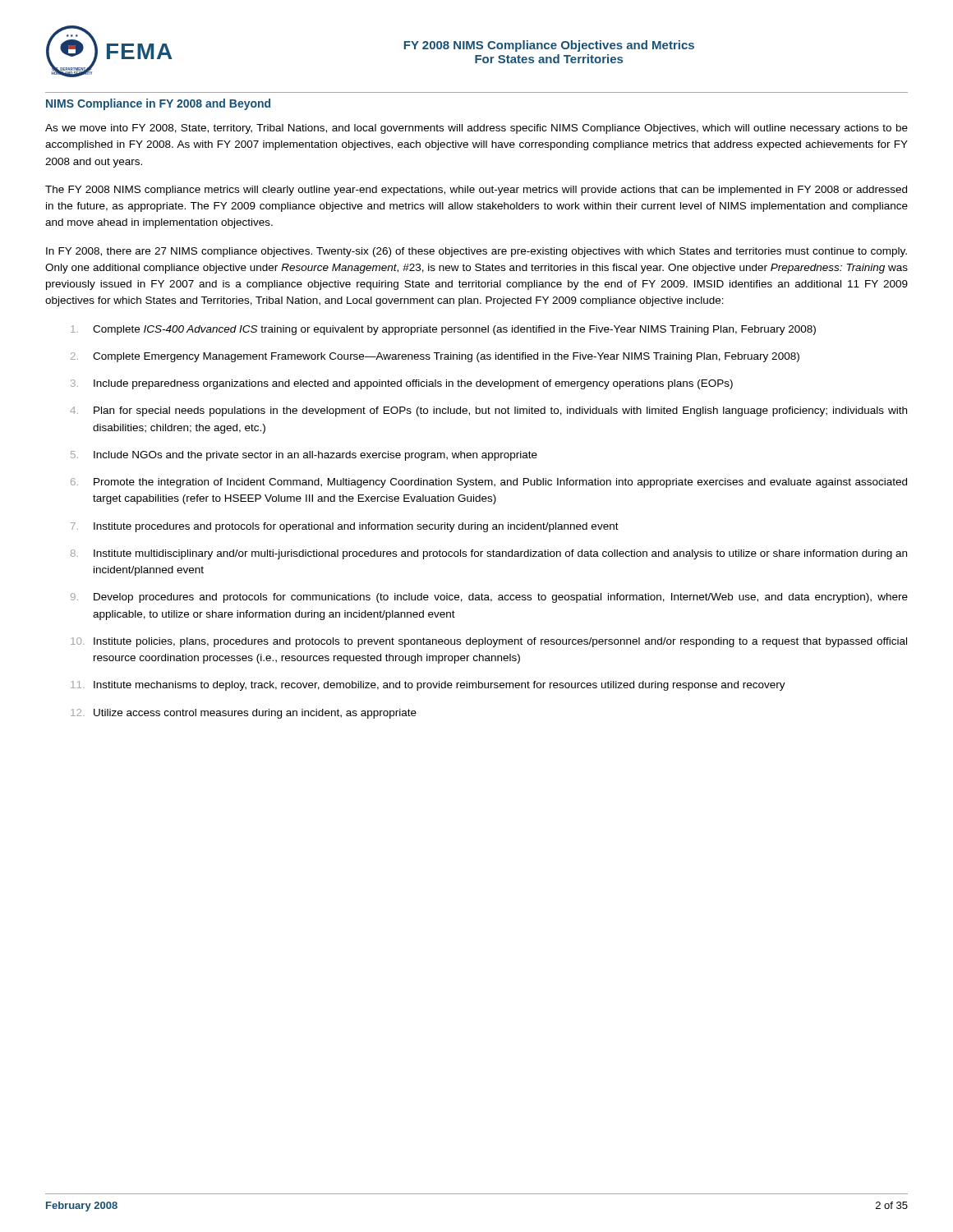Image resolution: width=953 pixels, height=1232 pixels.
Task: Find the list item containing "Complete ICS-400 Advanced ICS training or equivalent by"
Action: pos(489,329)
